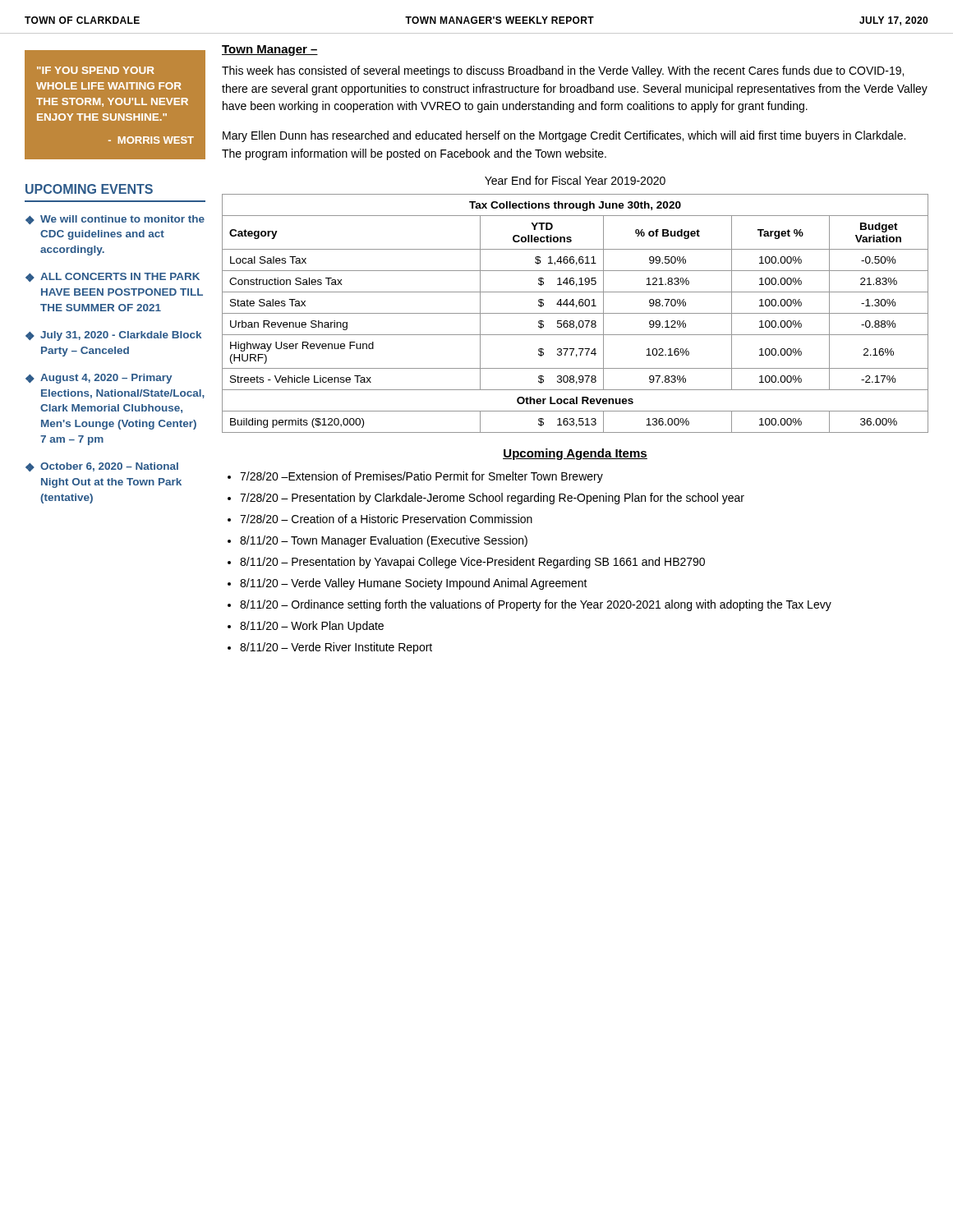953x1232 pixels.
Task: Point to the text block starting "❖ ALL CONCERTS IN"
Action: (x=115, y=293)
